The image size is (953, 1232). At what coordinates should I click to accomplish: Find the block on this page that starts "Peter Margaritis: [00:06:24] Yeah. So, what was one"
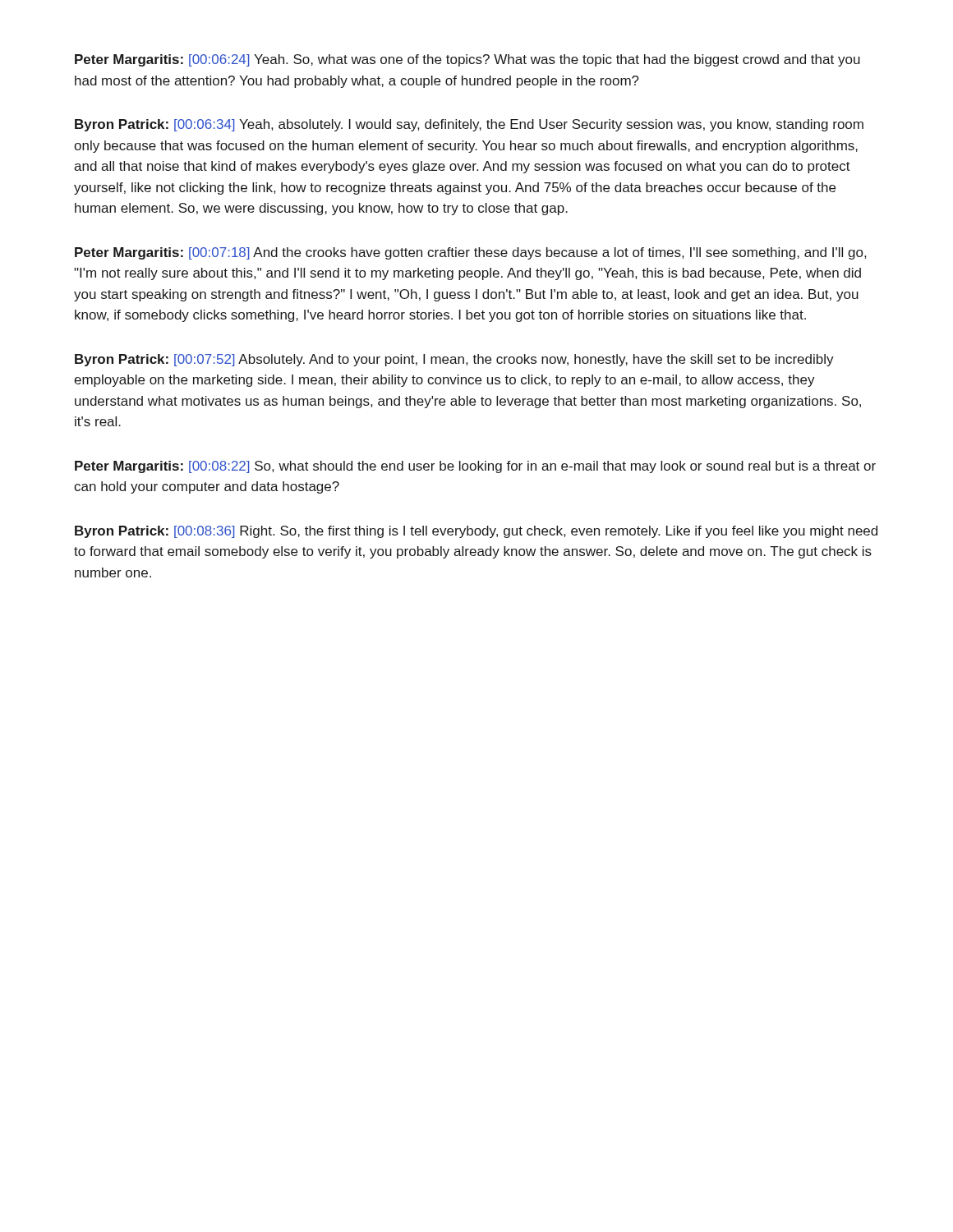tap(467, 70)
